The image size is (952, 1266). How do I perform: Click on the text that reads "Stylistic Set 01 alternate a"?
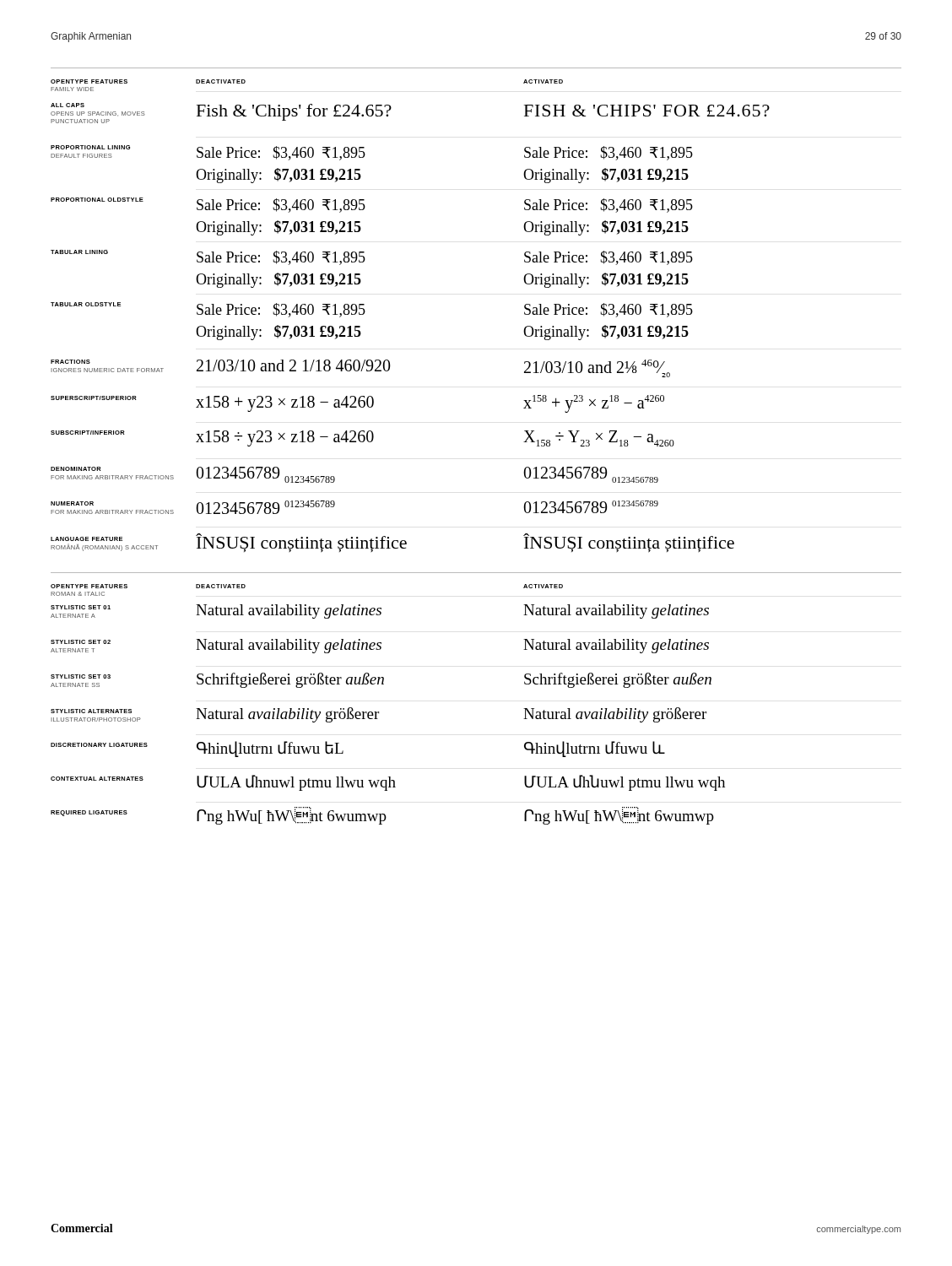click(120, 611)
